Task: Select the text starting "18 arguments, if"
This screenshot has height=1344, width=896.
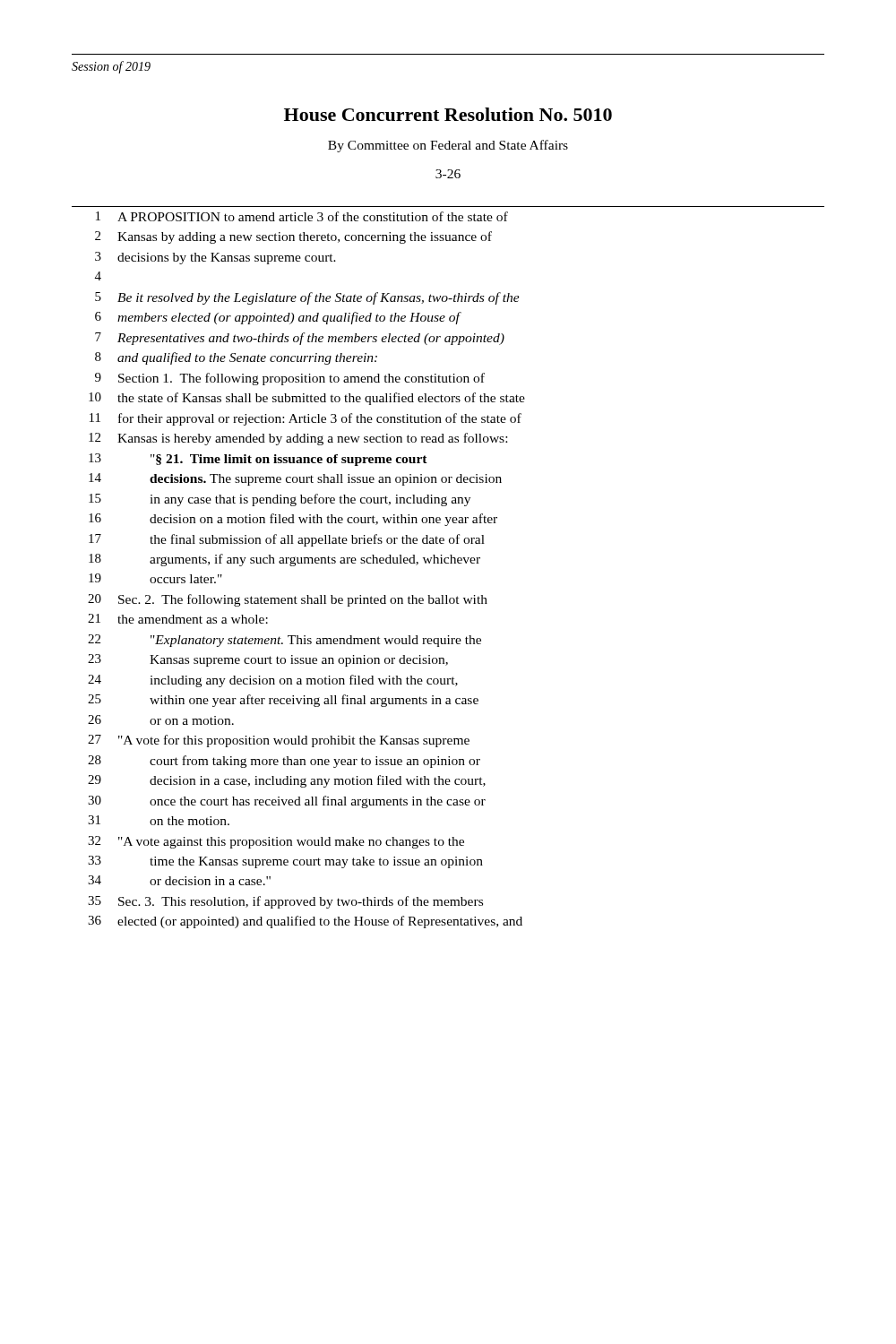Action: tap(448, 559)
